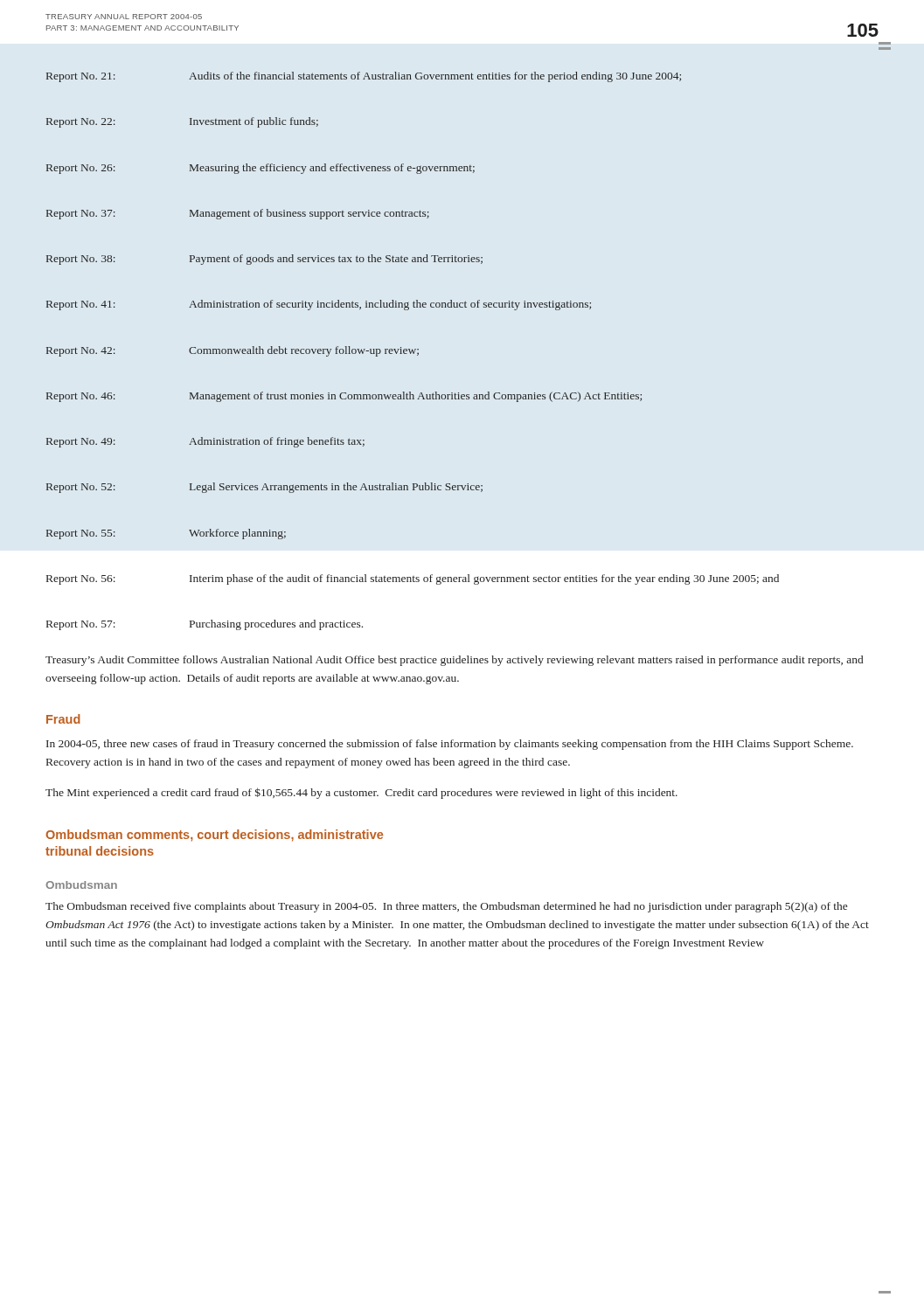
Task: Navigate to the passage starting "The Mint experienced a credit card fraud"
Action: [362, 792]
